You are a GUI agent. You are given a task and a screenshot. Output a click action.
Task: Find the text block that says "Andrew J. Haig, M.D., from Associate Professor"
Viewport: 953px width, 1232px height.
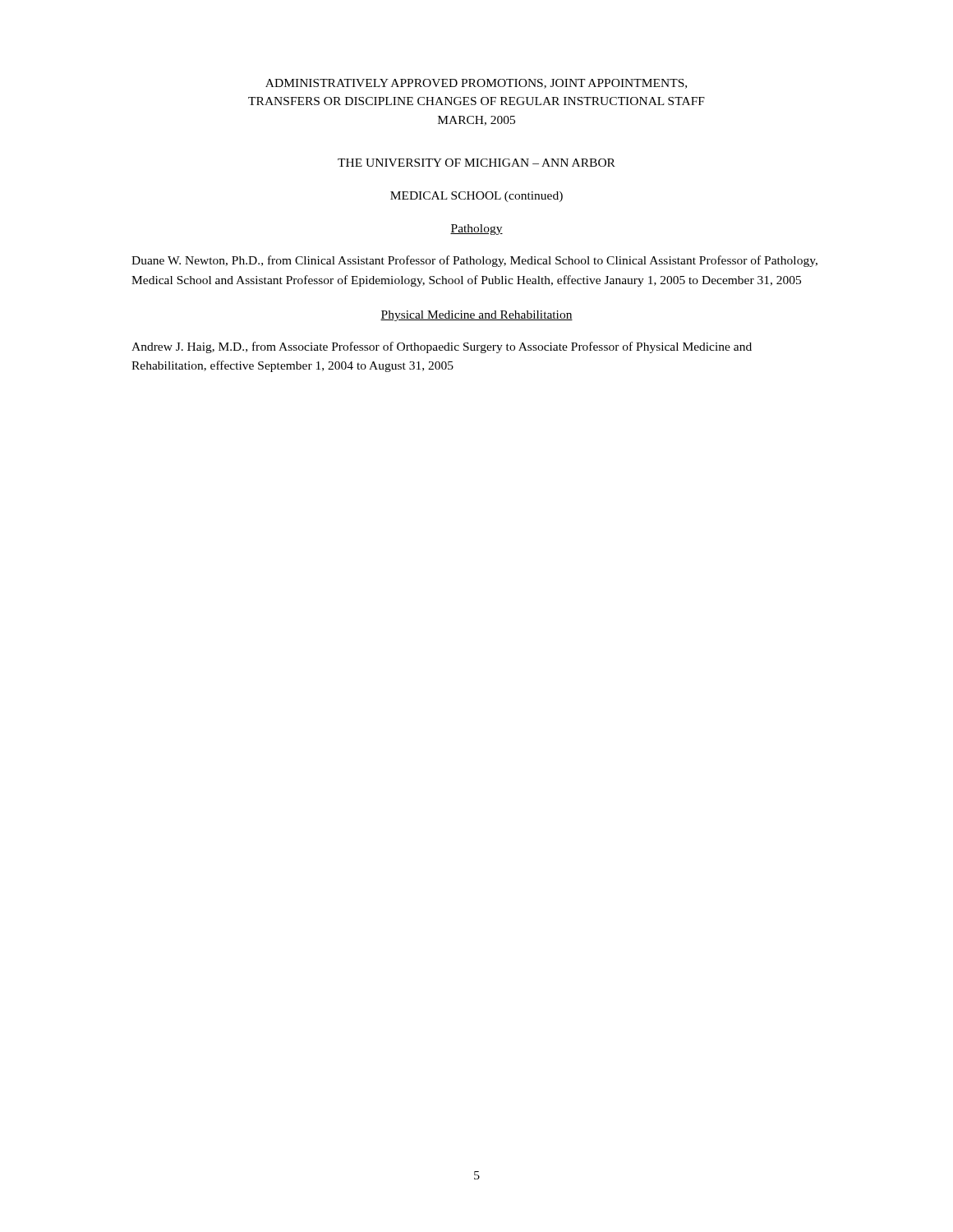point(442,356)
